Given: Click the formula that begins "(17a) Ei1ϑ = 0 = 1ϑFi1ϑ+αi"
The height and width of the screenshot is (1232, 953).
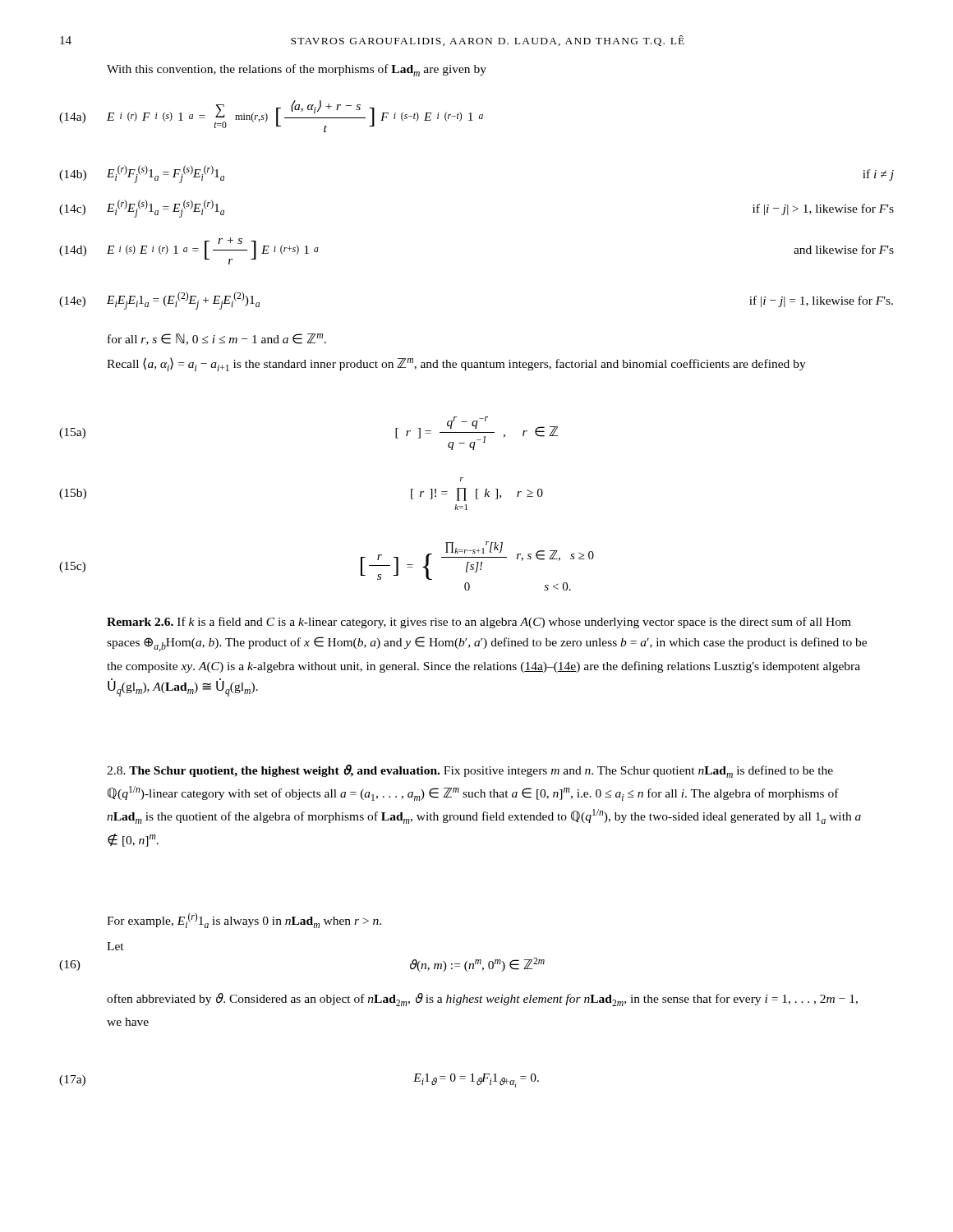Looking at the screenshot, I should pyautogui.click(x=453, y=1079).
